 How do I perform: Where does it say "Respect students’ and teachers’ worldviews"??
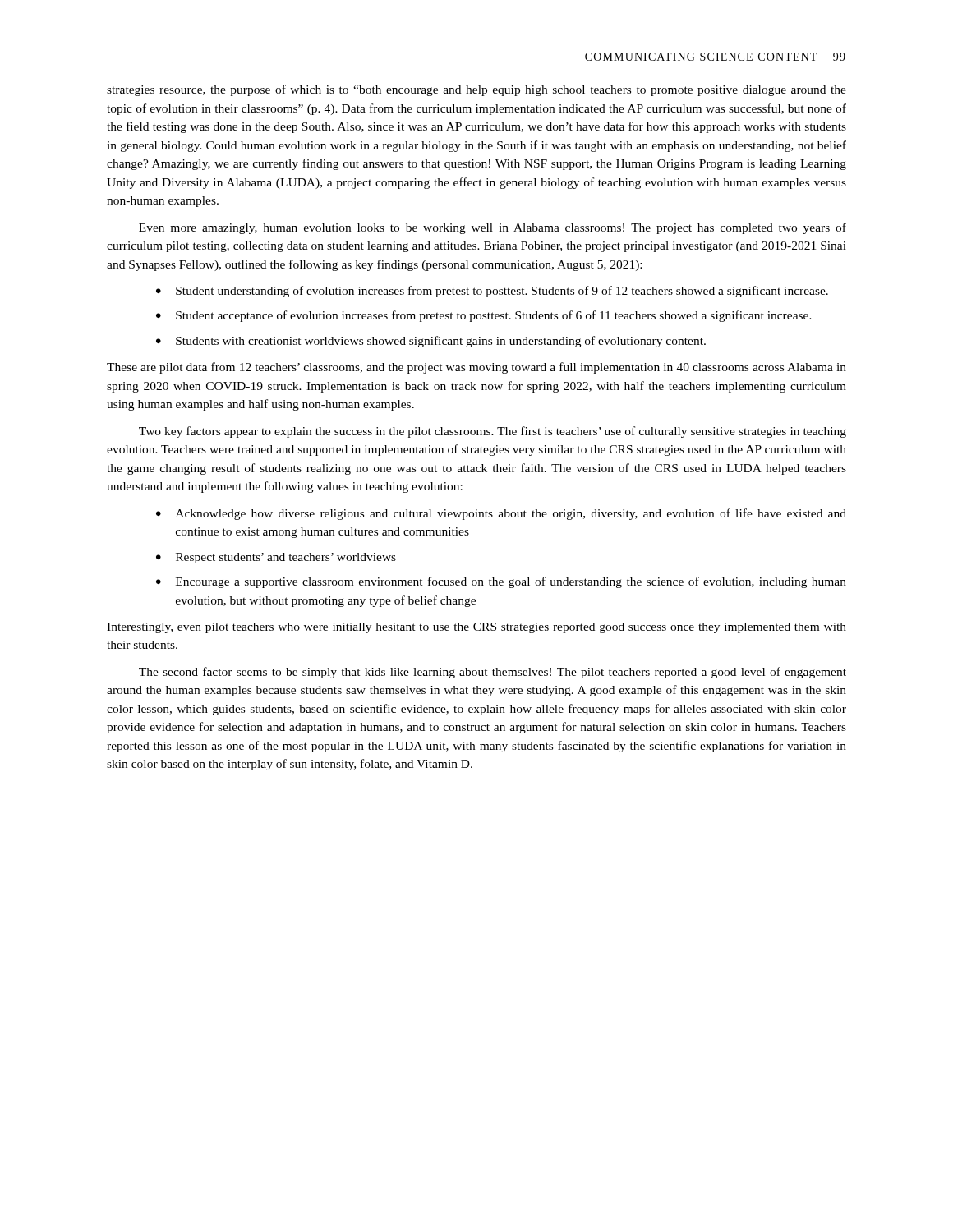(x=286, y=556)
